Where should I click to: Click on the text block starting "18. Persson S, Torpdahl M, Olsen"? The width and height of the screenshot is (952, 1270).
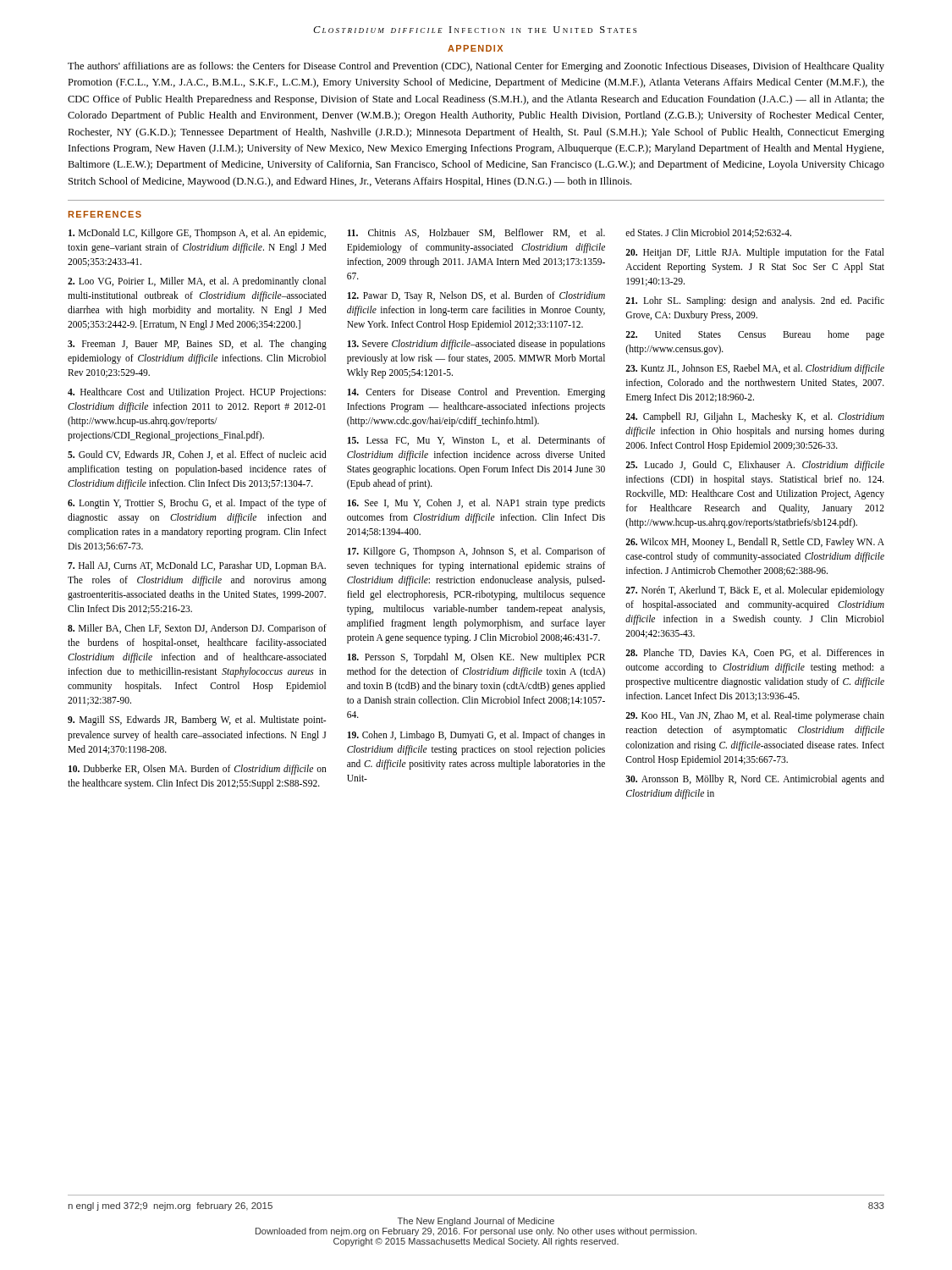[x=476, y=686]
